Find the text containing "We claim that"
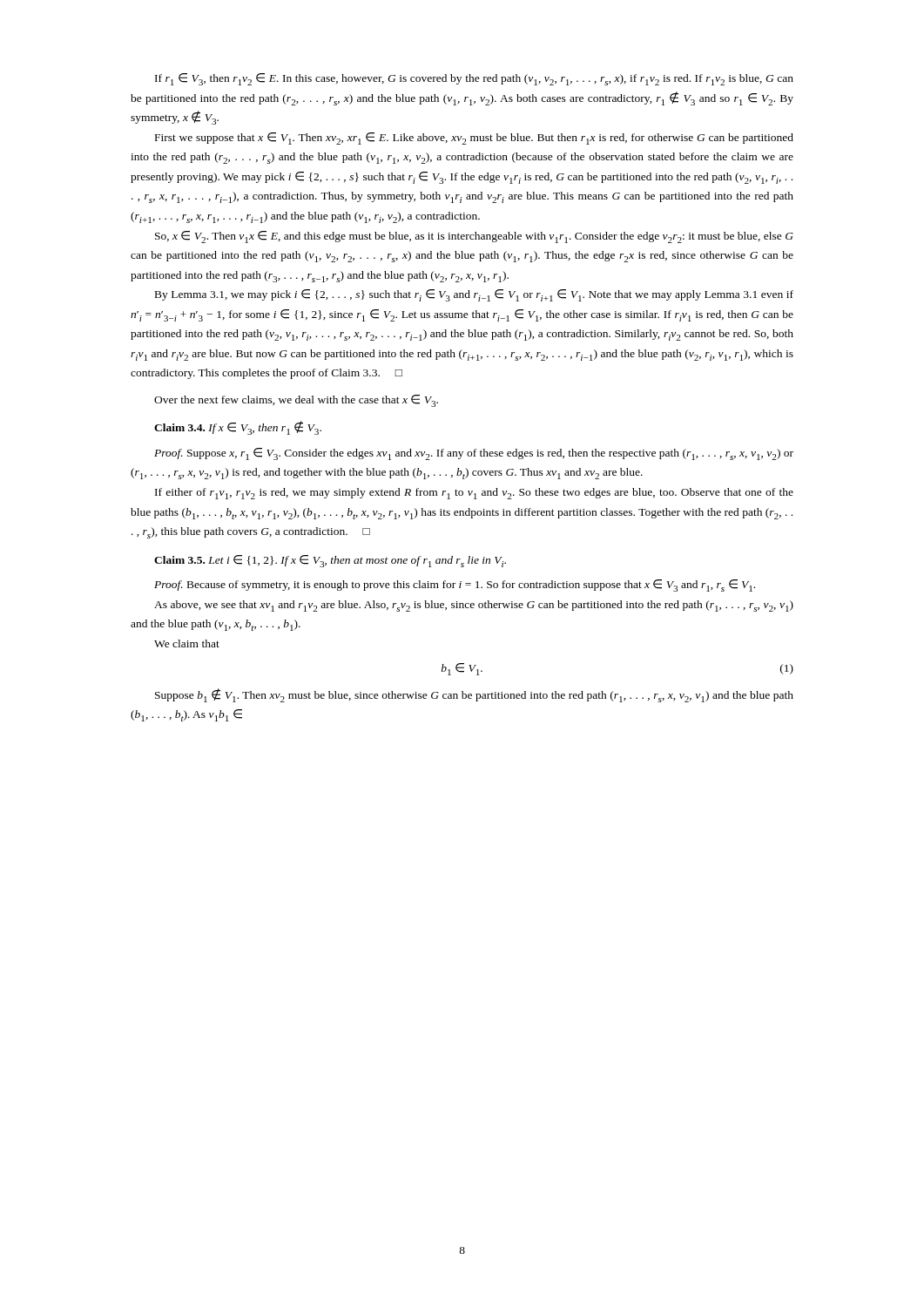 point(187,643)
